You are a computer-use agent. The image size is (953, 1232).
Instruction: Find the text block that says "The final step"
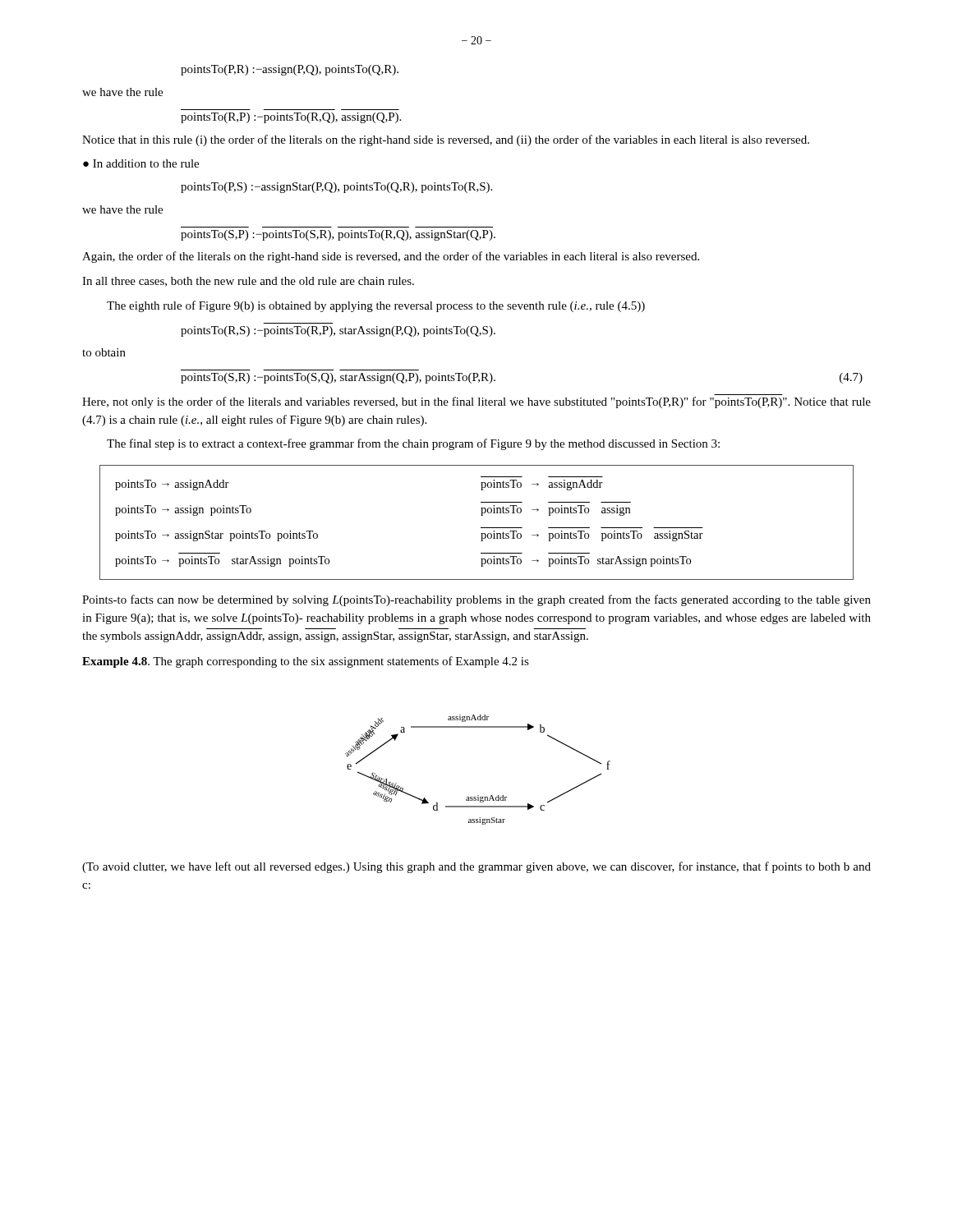click(x=414, y=444)
